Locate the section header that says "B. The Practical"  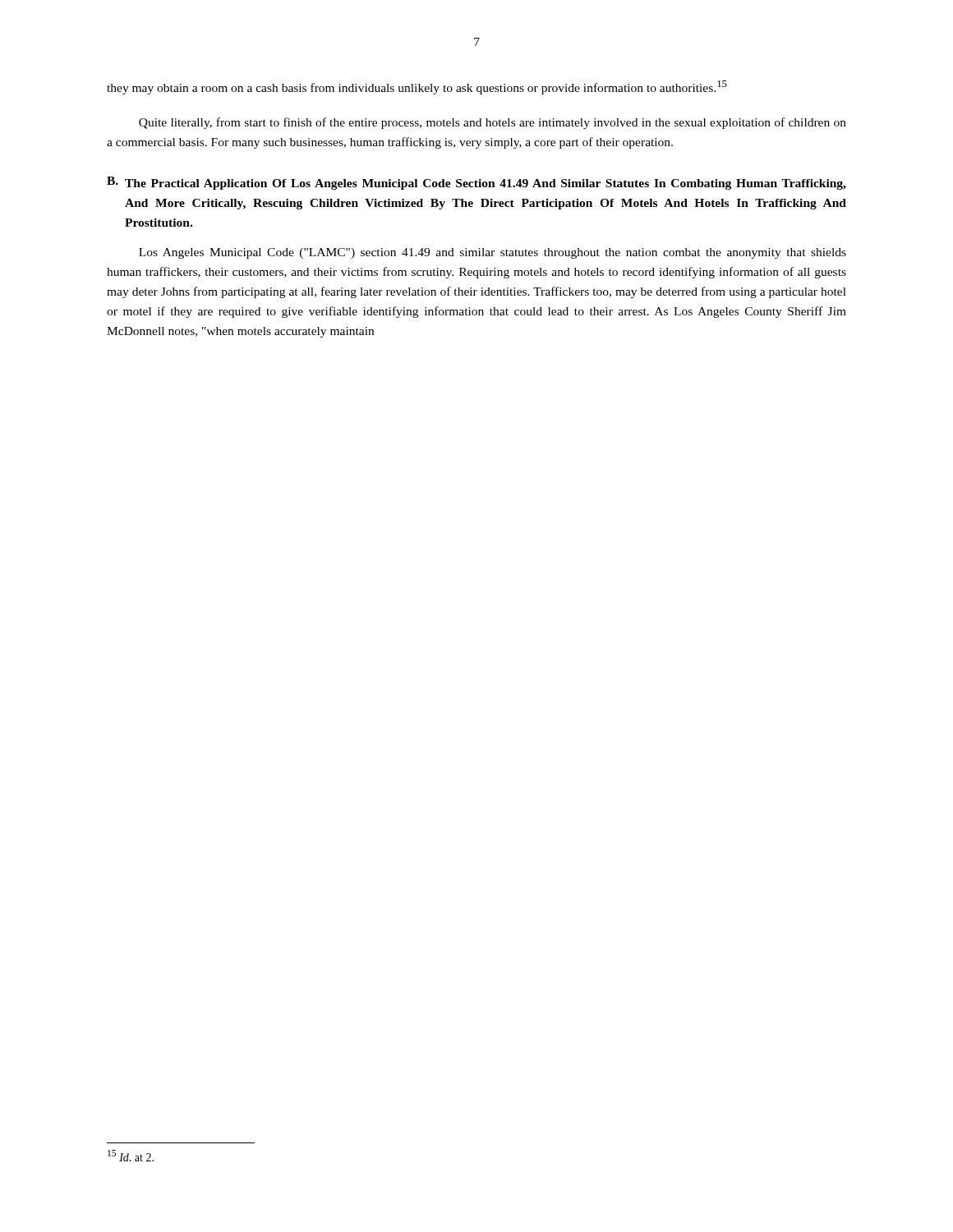click(476, 203)
